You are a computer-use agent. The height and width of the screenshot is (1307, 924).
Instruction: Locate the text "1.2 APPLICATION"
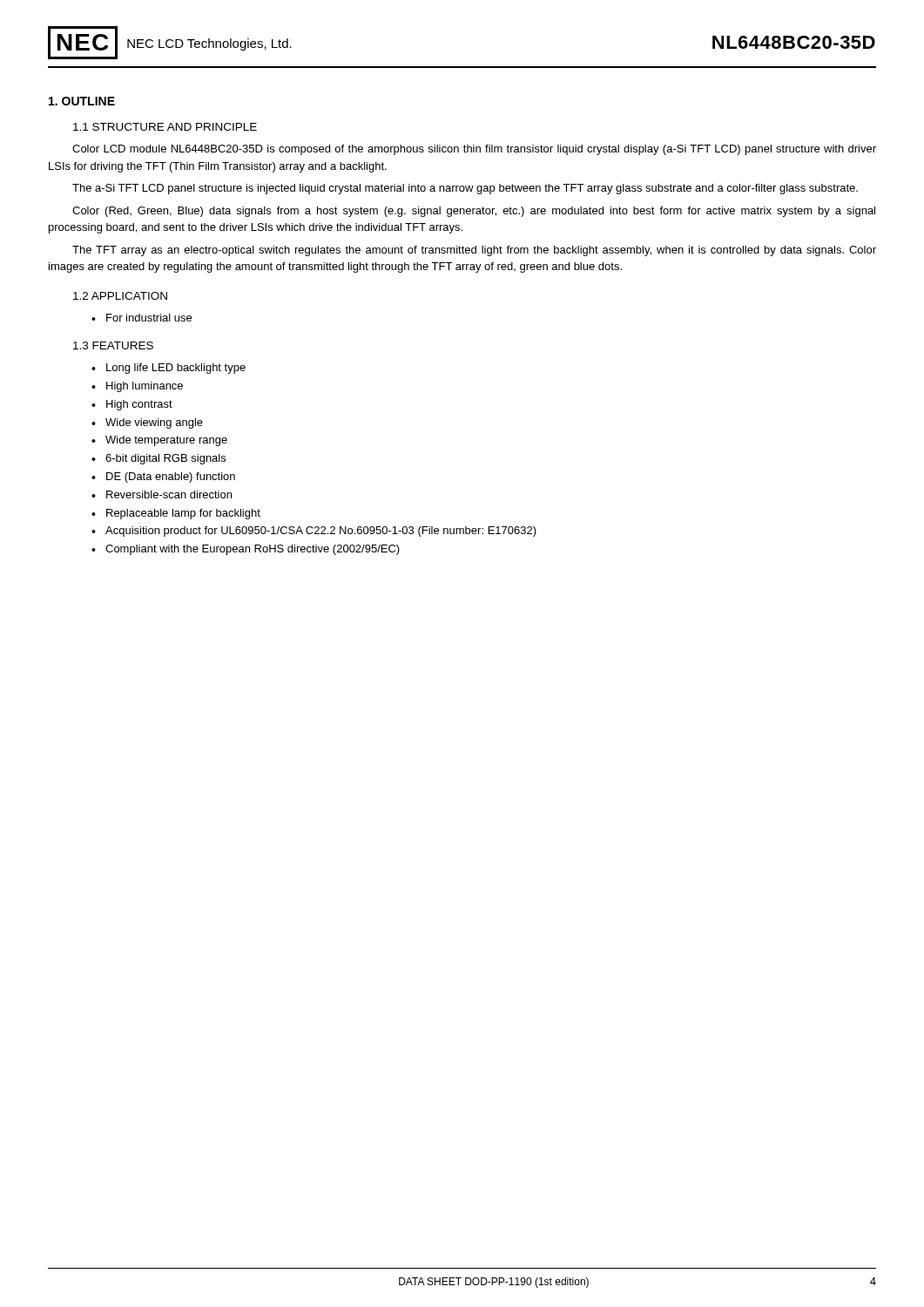(x=120, y=295)
